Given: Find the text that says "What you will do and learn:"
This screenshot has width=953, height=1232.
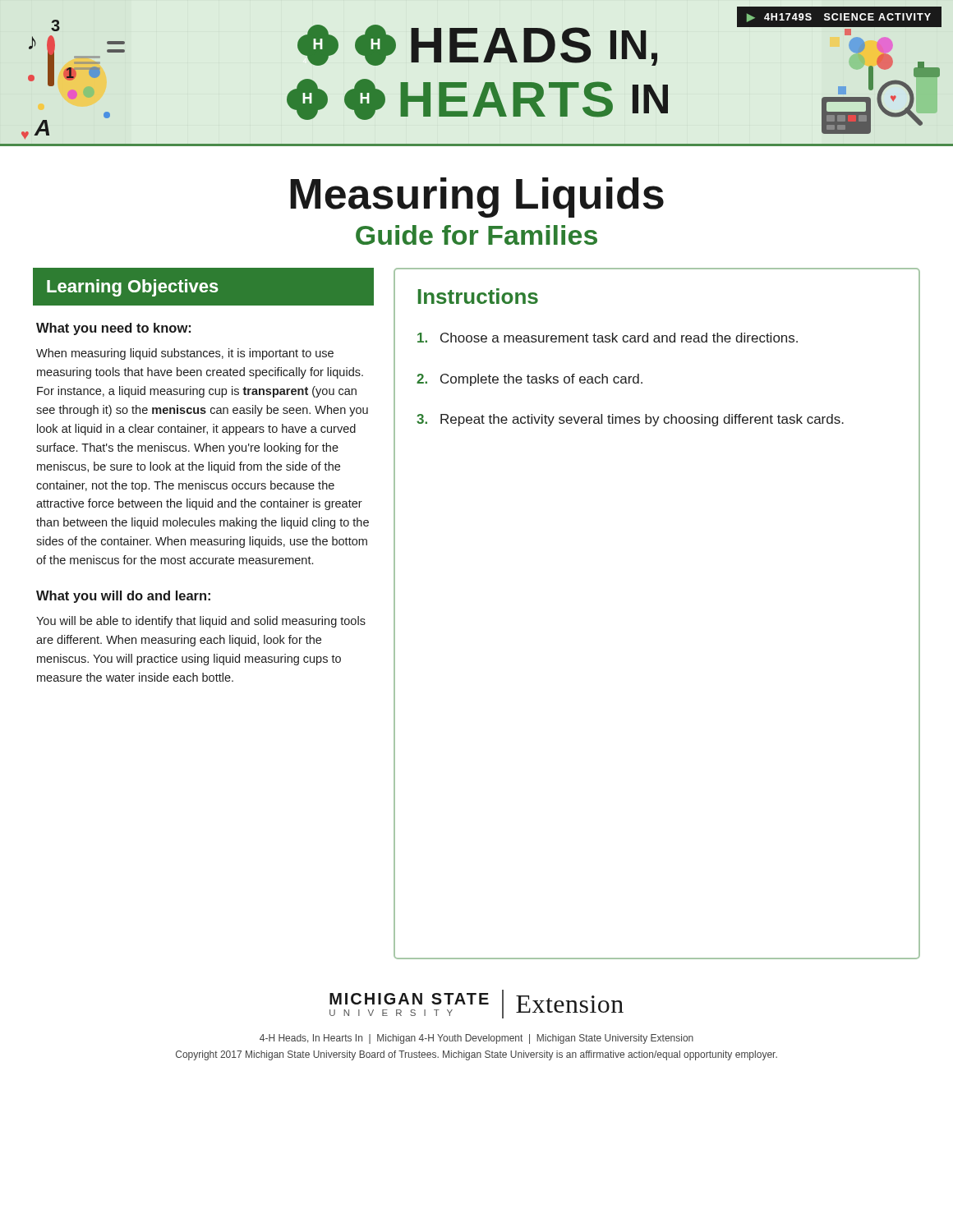Looking at the screenshot, I should coord(124,596).
